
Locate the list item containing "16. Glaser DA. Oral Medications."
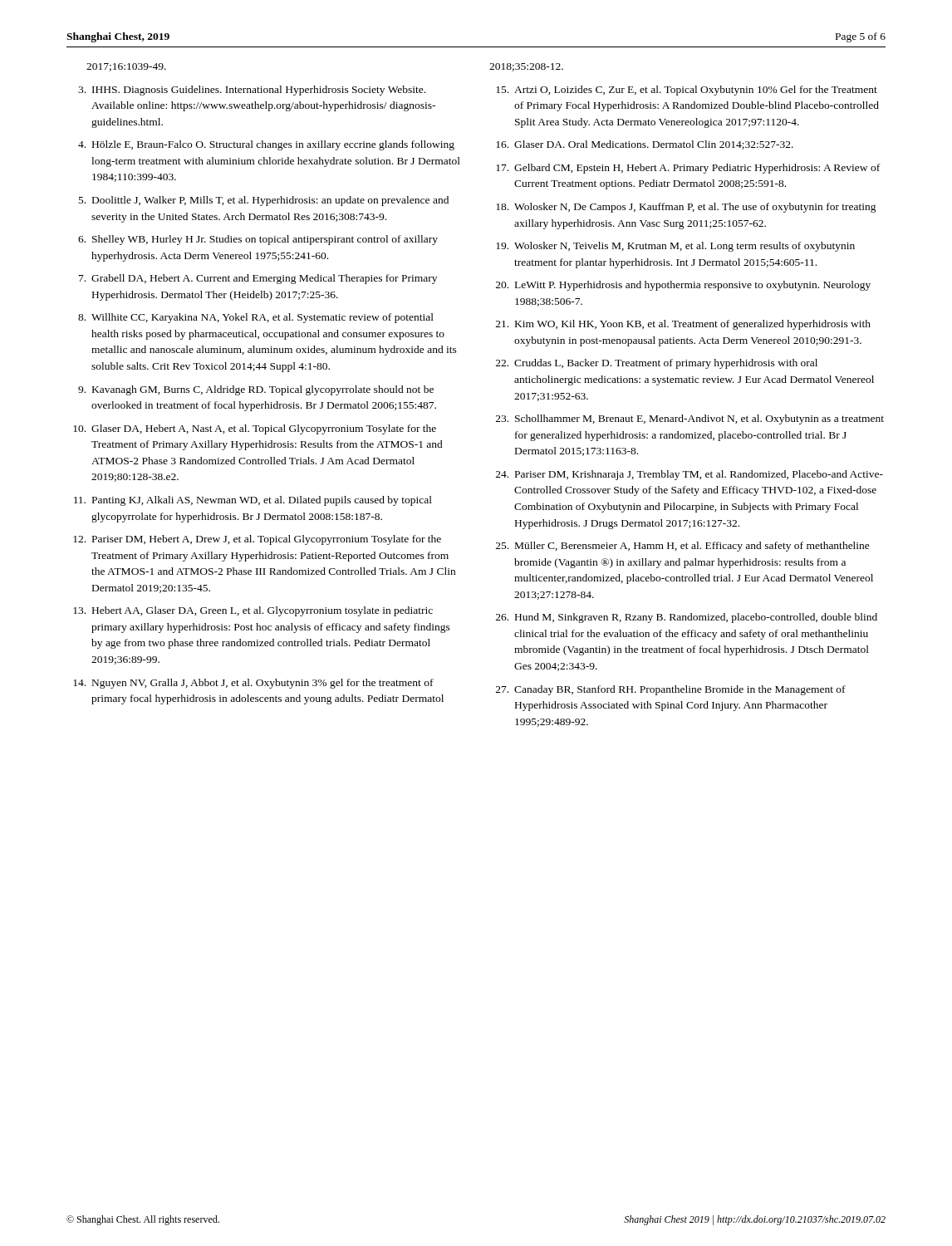click(x=687, y=145)
